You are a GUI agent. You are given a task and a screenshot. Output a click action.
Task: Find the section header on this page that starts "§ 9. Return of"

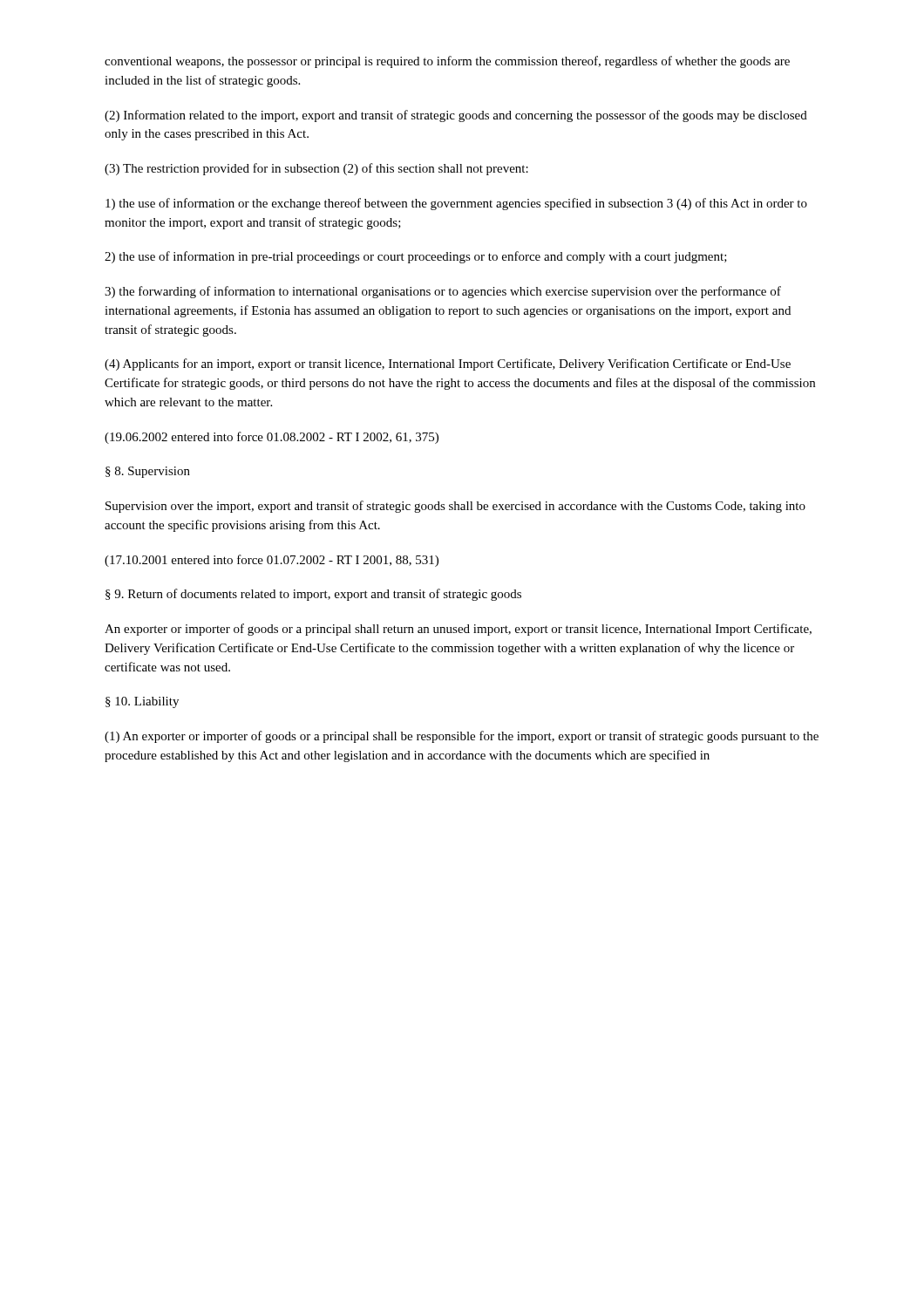point(313,594)
